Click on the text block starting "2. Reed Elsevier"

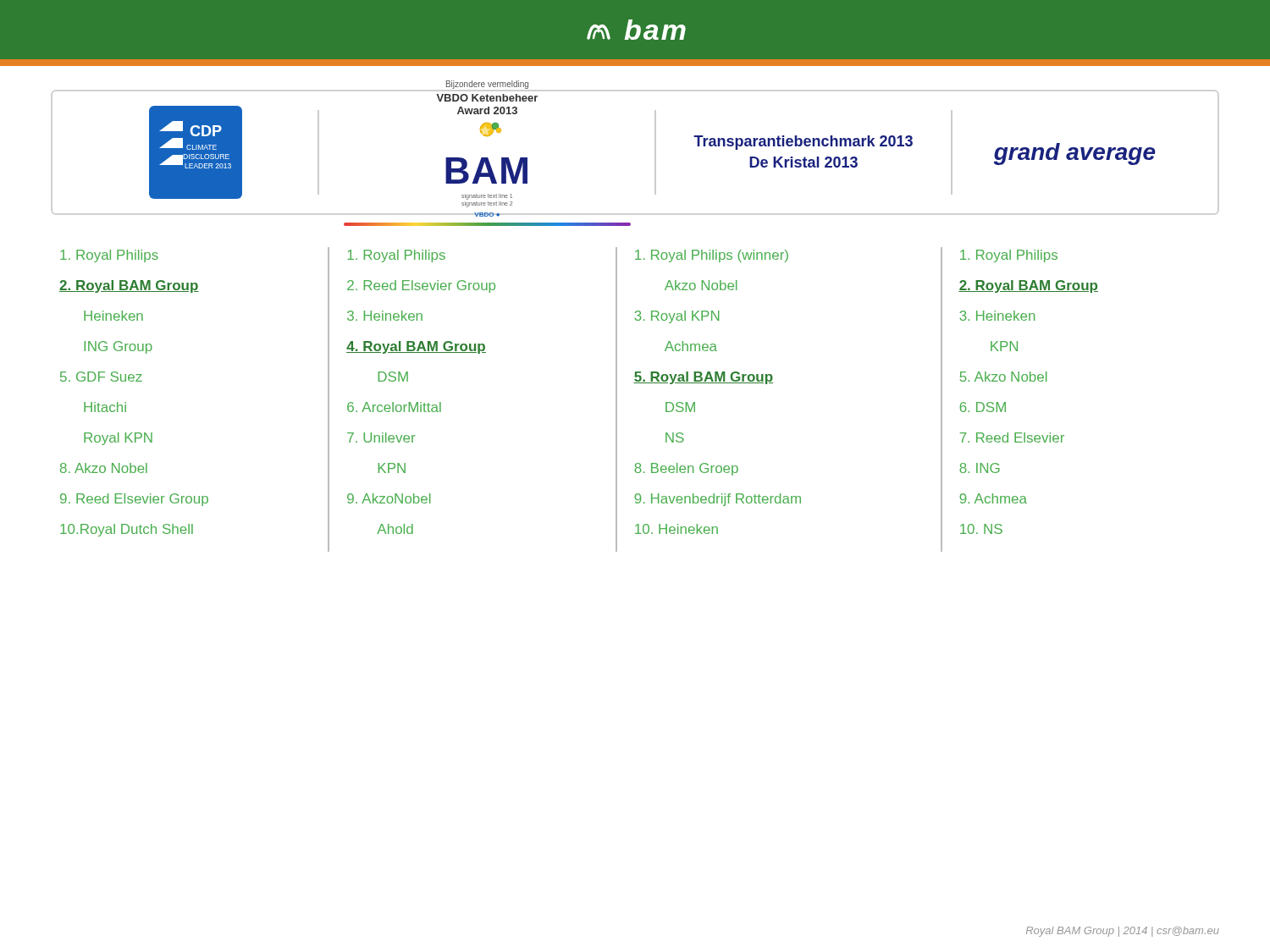(x=421, y=286)
